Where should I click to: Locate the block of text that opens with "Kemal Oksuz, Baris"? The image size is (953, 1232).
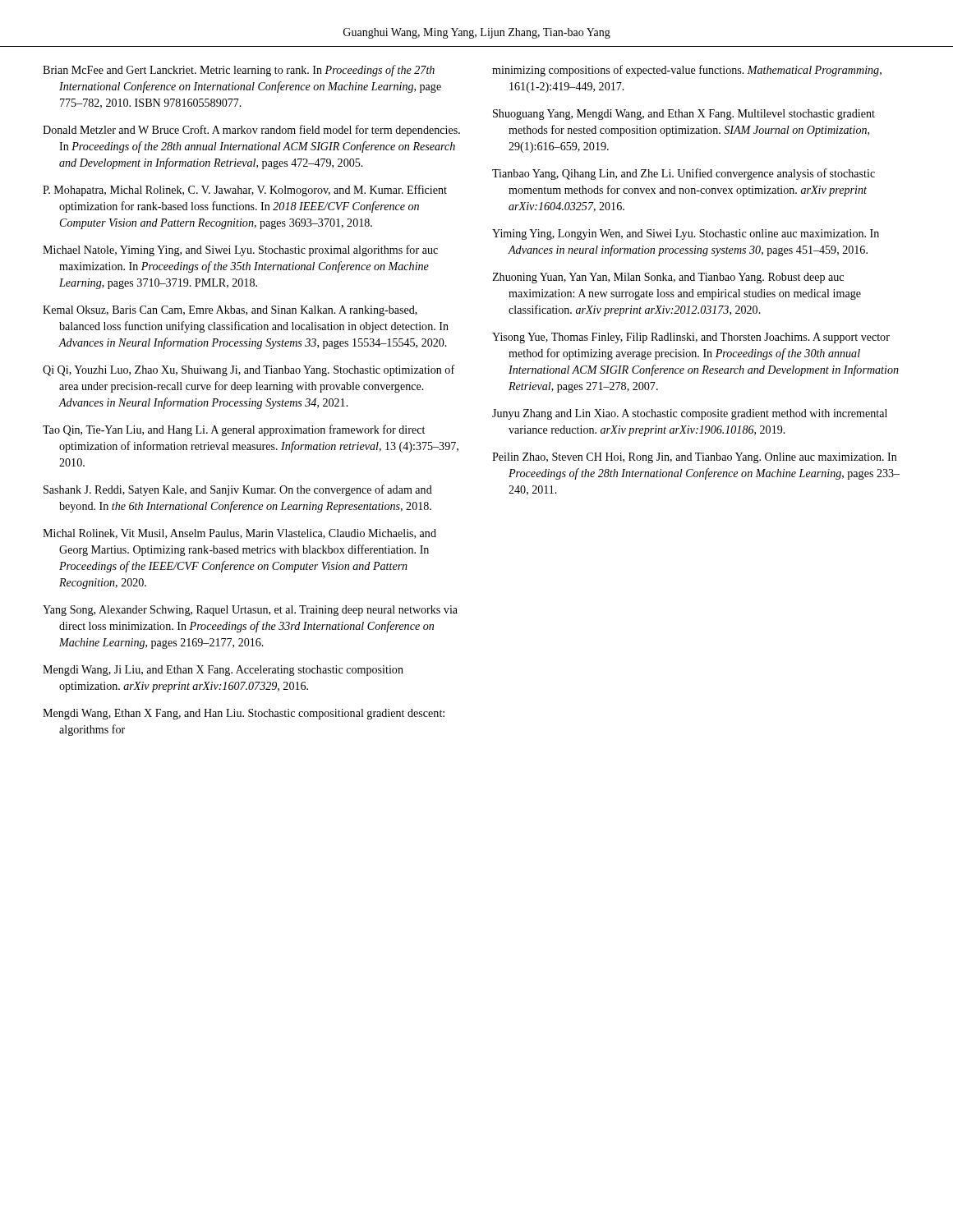point(246,326)
